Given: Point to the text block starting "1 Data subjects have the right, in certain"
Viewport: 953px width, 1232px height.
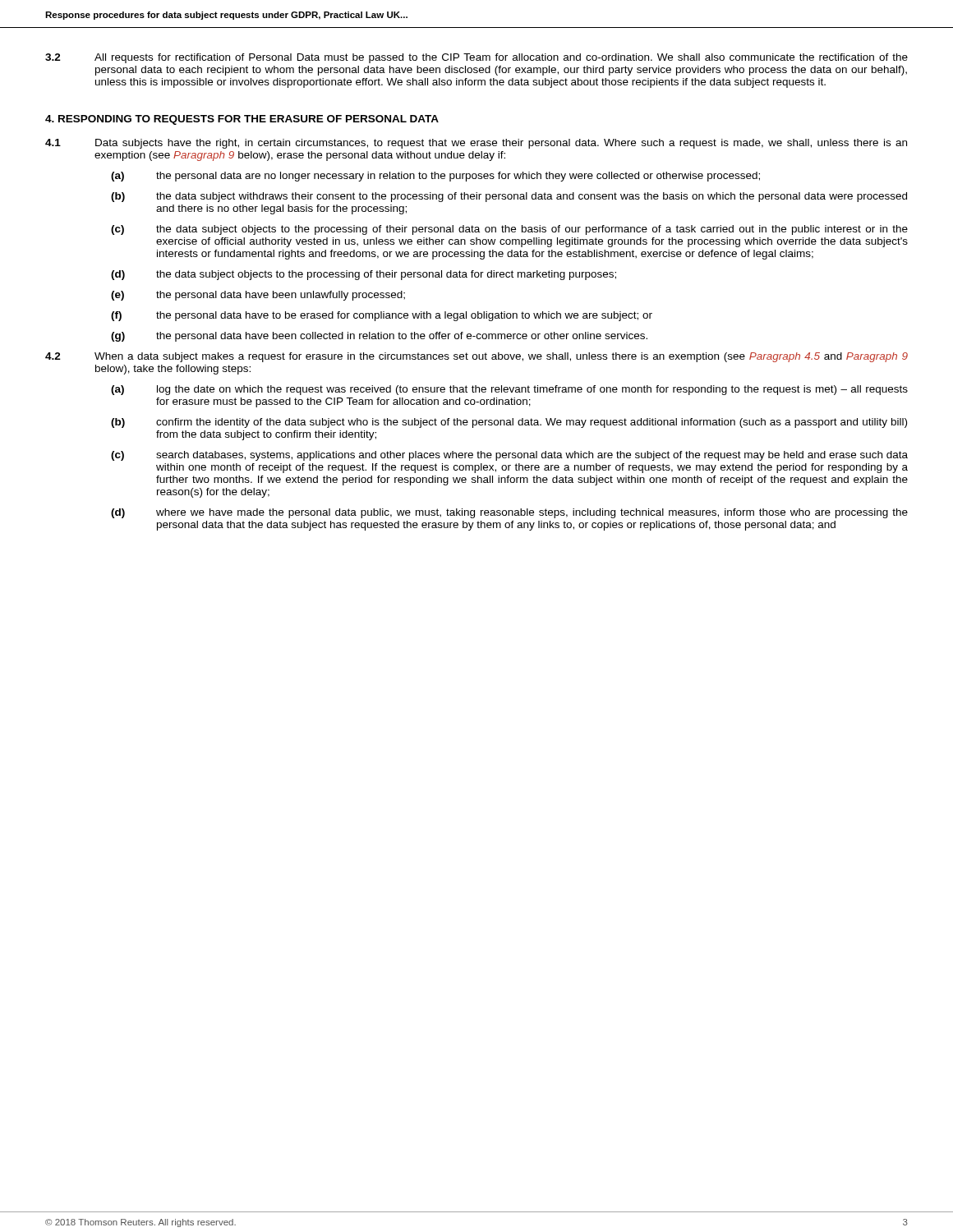Looking at the screenshot, I should click(x=476, y=149).
